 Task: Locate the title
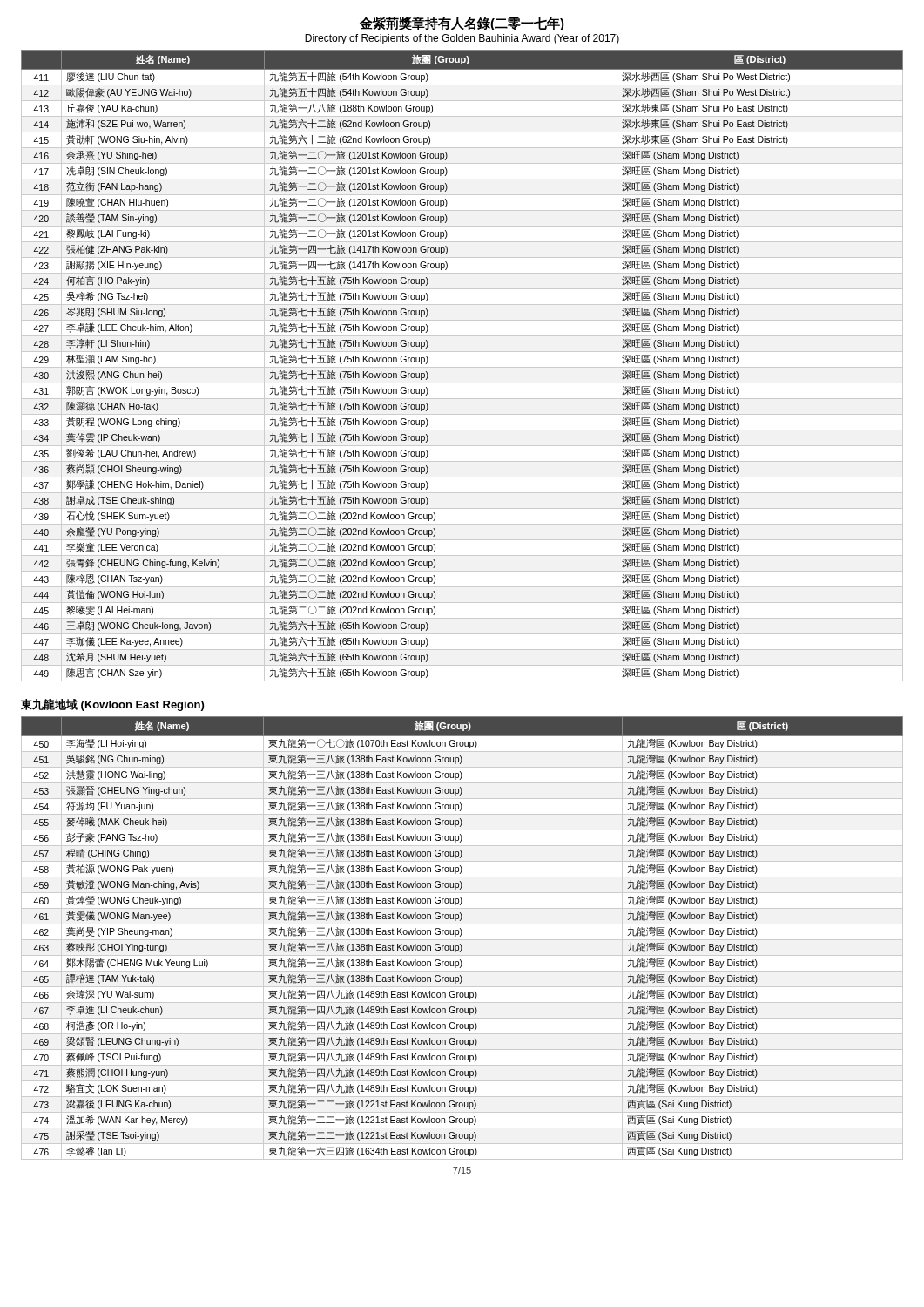tap(462, 30)
